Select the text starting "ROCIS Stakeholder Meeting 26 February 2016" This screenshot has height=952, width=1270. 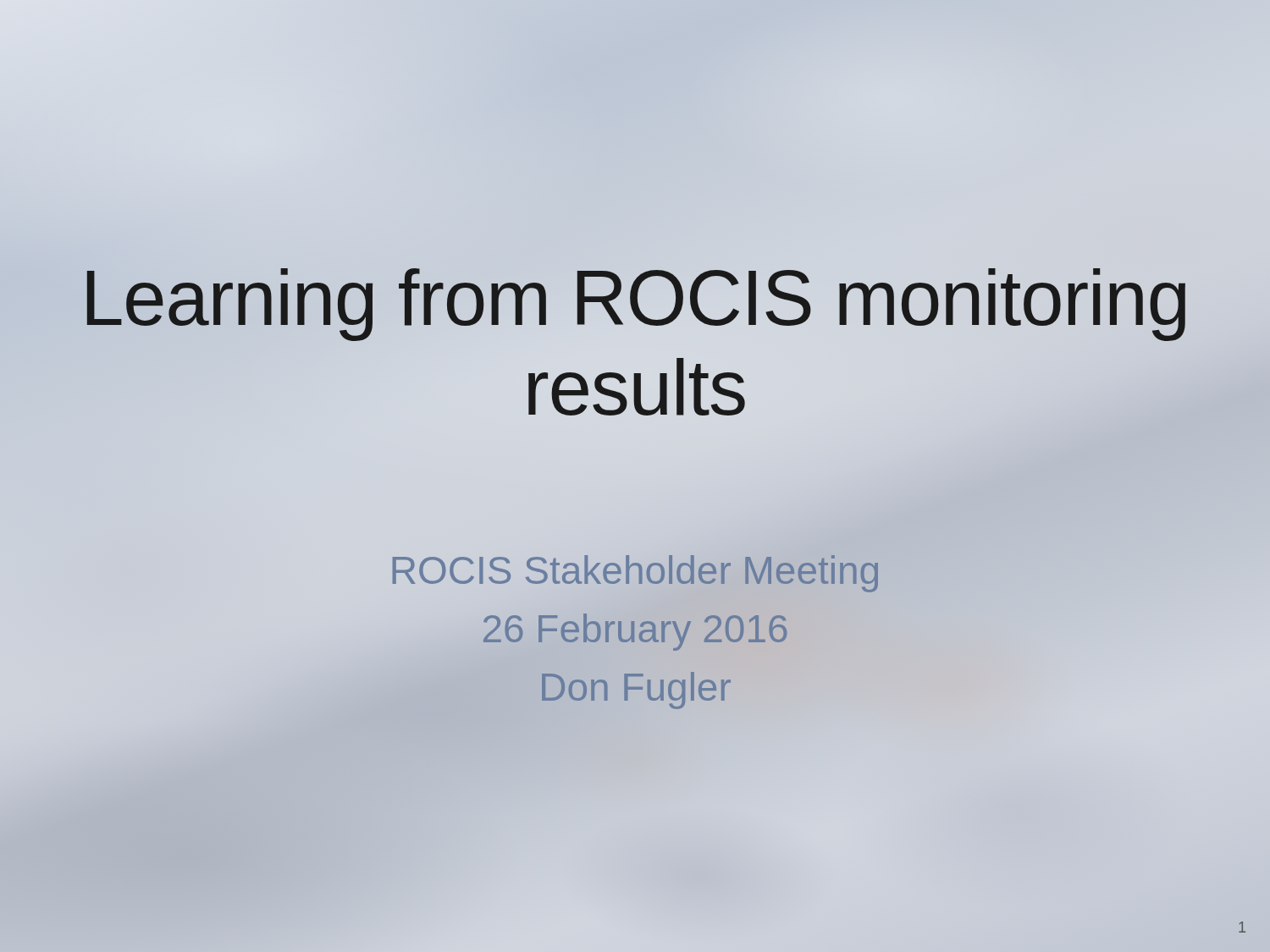[x=635, y=629]
